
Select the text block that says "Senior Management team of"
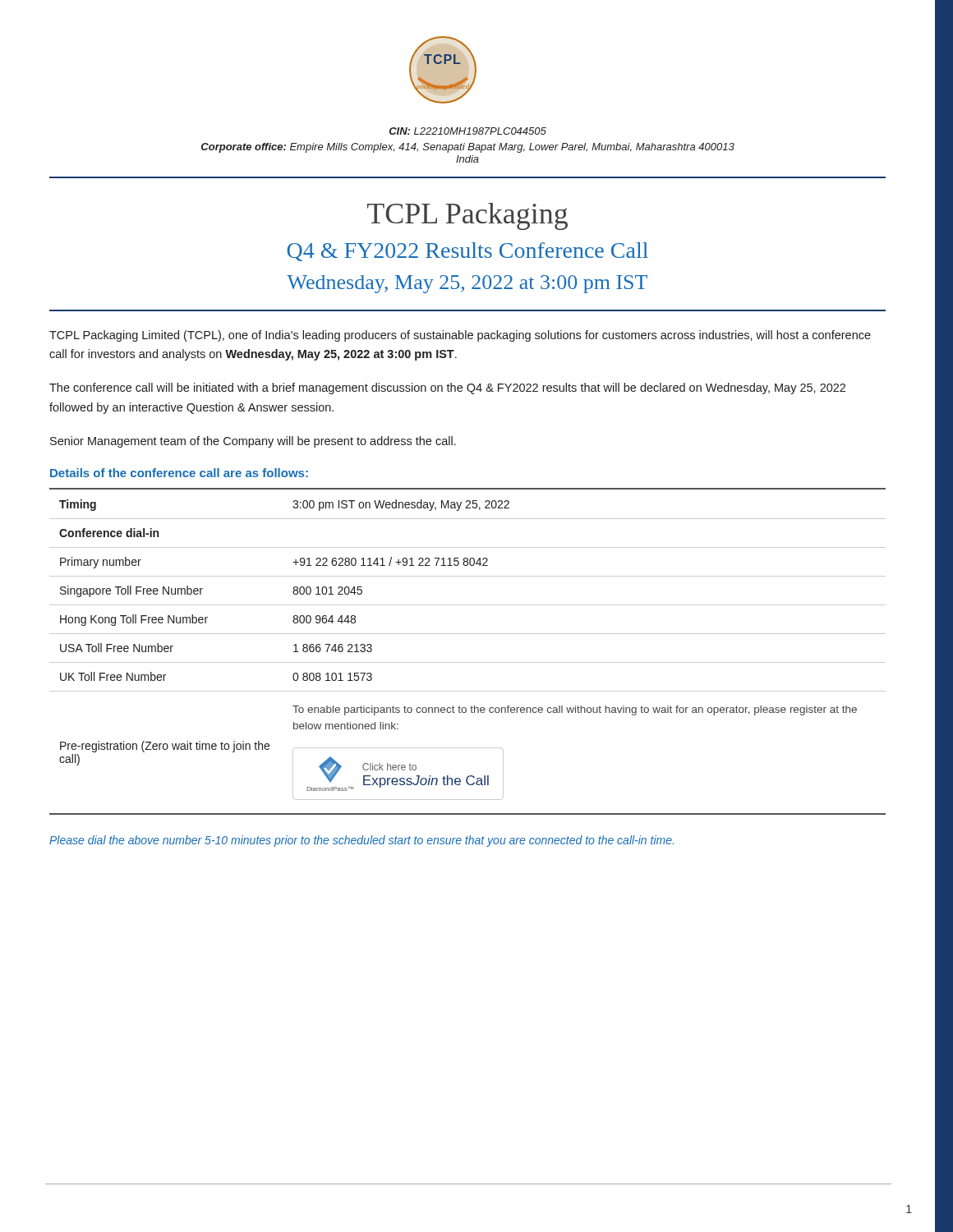253,441
